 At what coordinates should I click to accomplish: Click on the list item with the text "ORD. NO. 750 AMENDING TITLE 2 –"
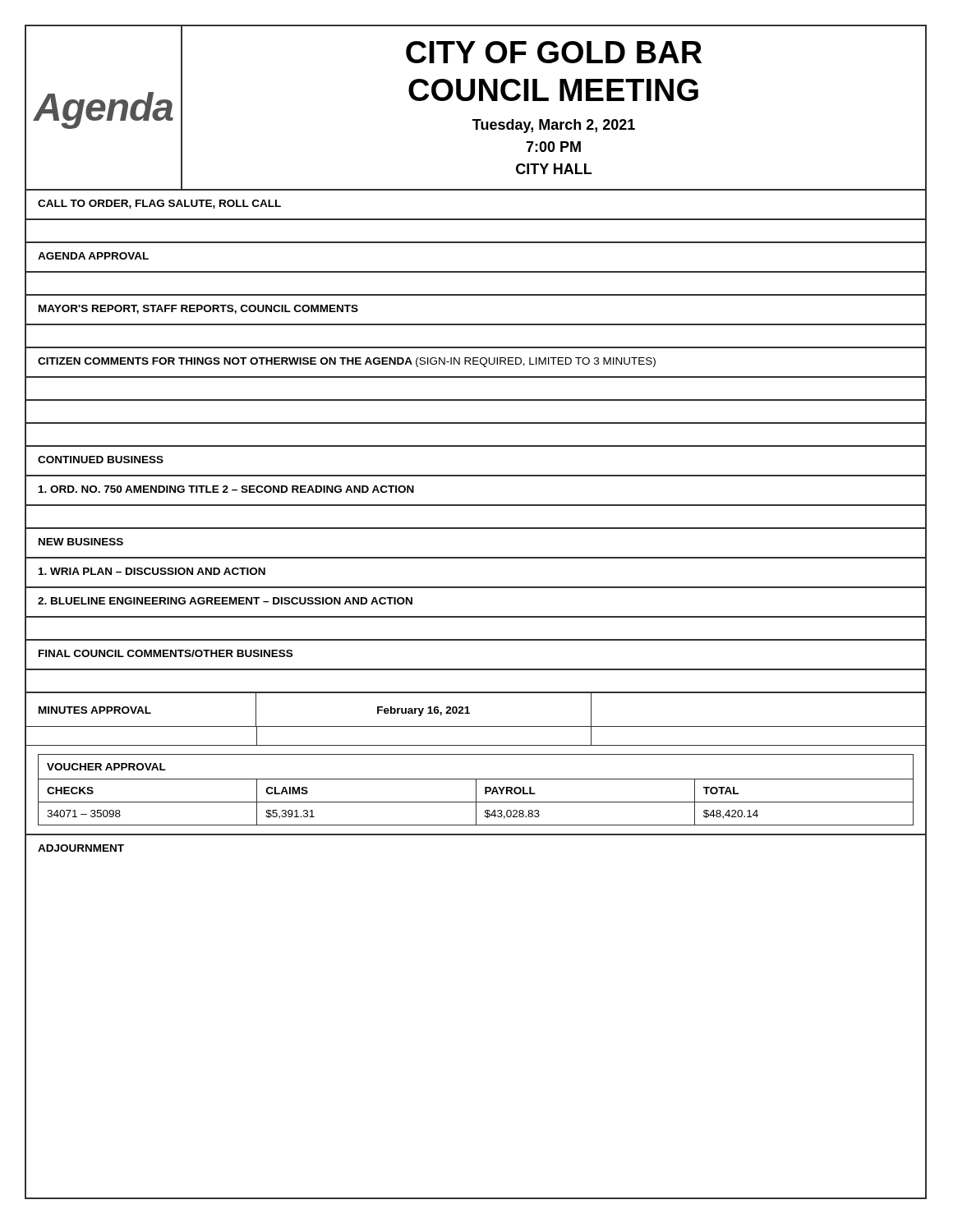tap(226, 489)
